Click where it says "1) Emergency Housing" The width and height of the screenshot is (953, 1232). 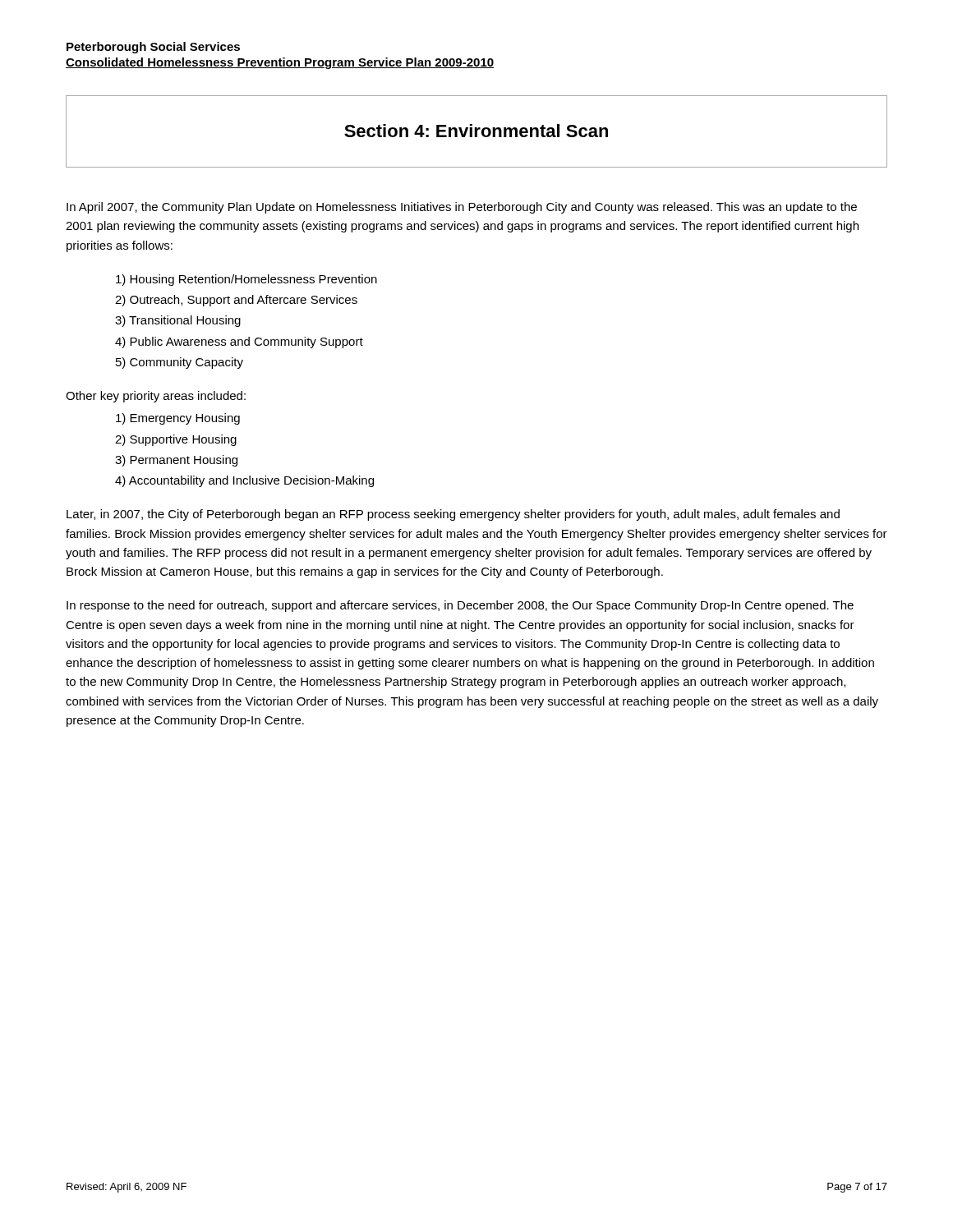click(178, 418)
